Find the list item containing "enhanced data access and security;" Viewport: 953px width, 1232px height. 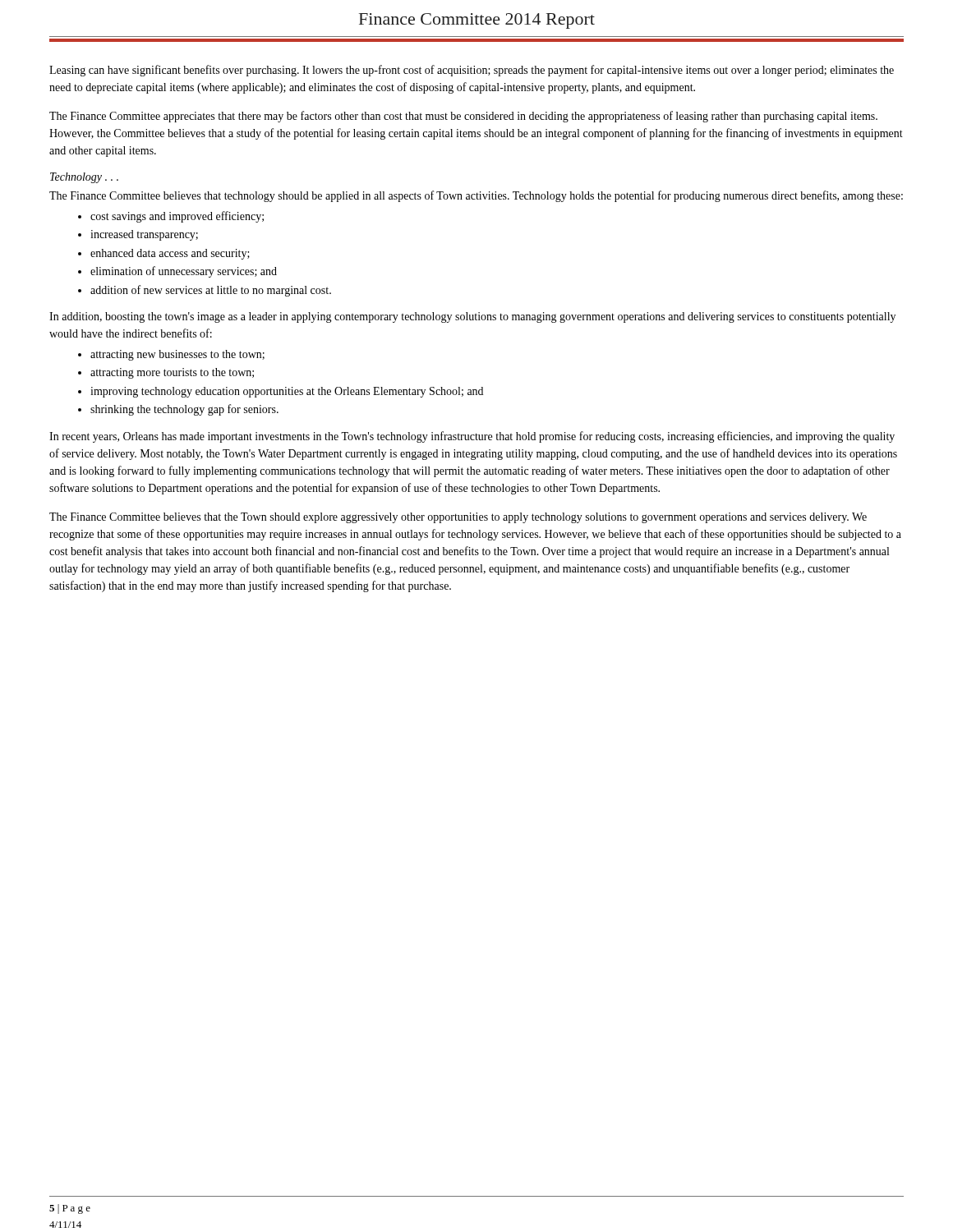[x=170, y=253]
